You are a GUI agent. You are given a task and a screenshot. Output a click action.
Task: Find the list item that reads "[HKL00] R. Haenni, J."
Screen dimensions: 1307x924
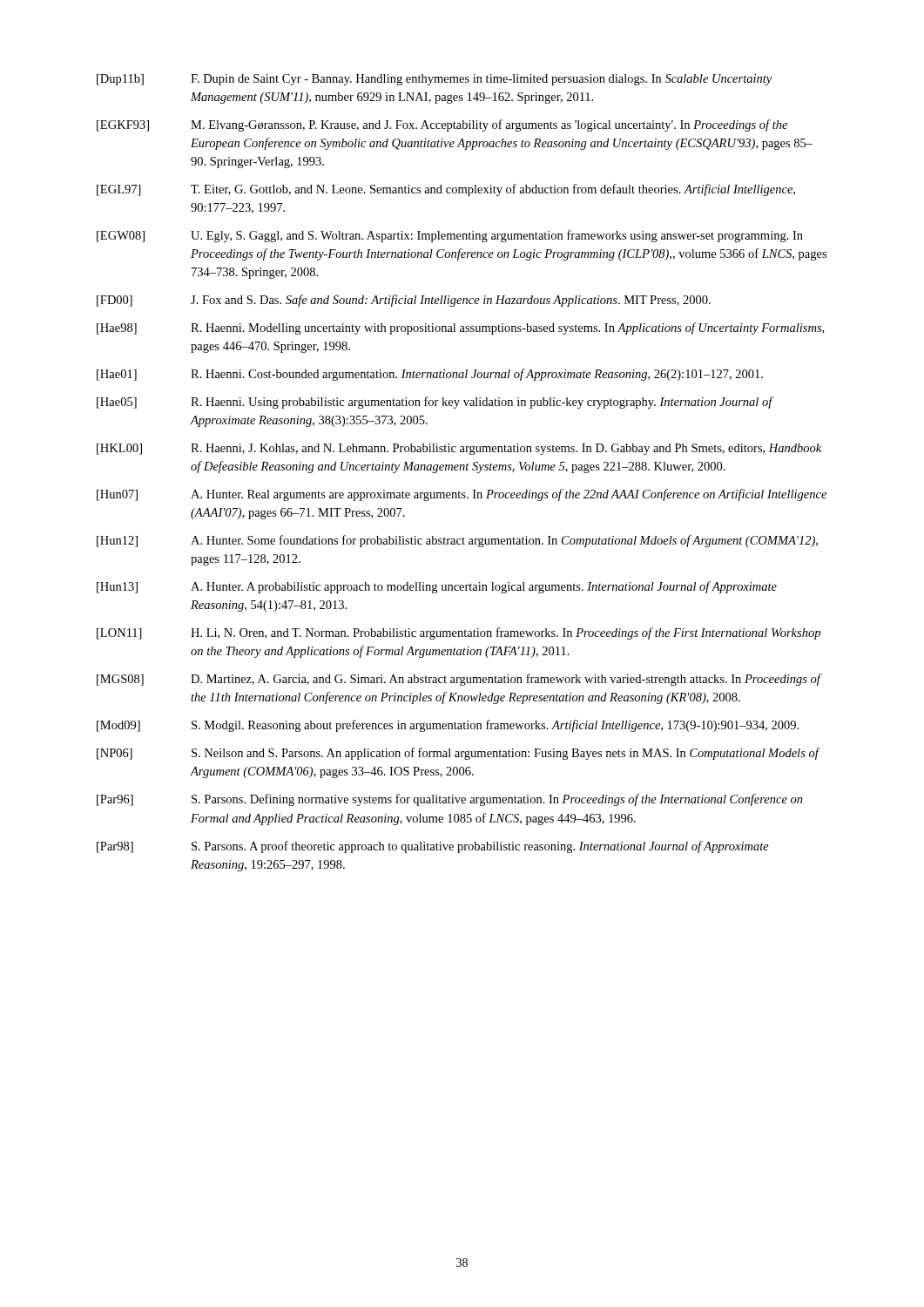[462, 458]
